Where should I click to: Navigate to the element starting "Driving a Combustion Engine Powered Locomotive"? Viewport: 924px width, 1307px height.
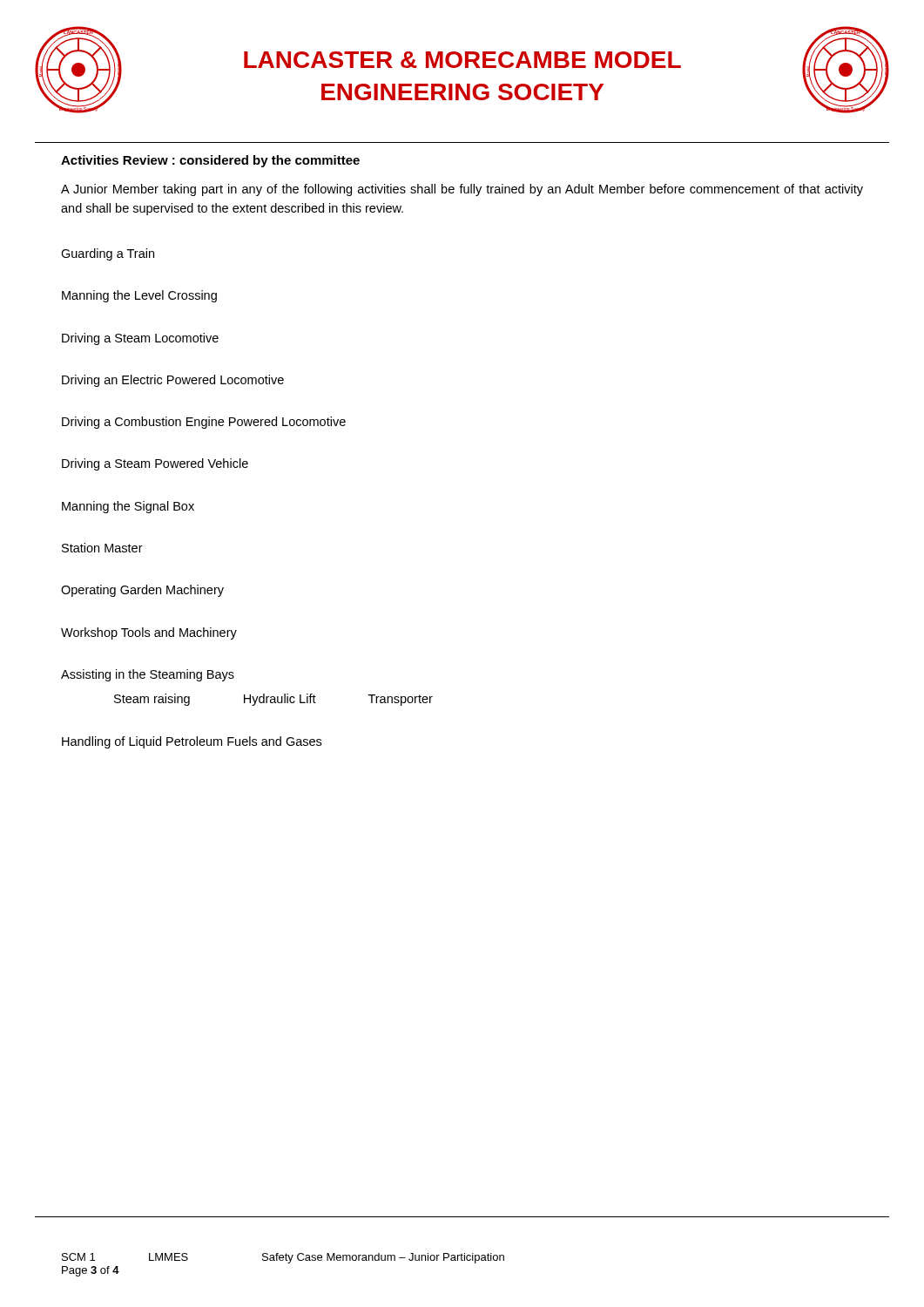click(x=203, y=422)
